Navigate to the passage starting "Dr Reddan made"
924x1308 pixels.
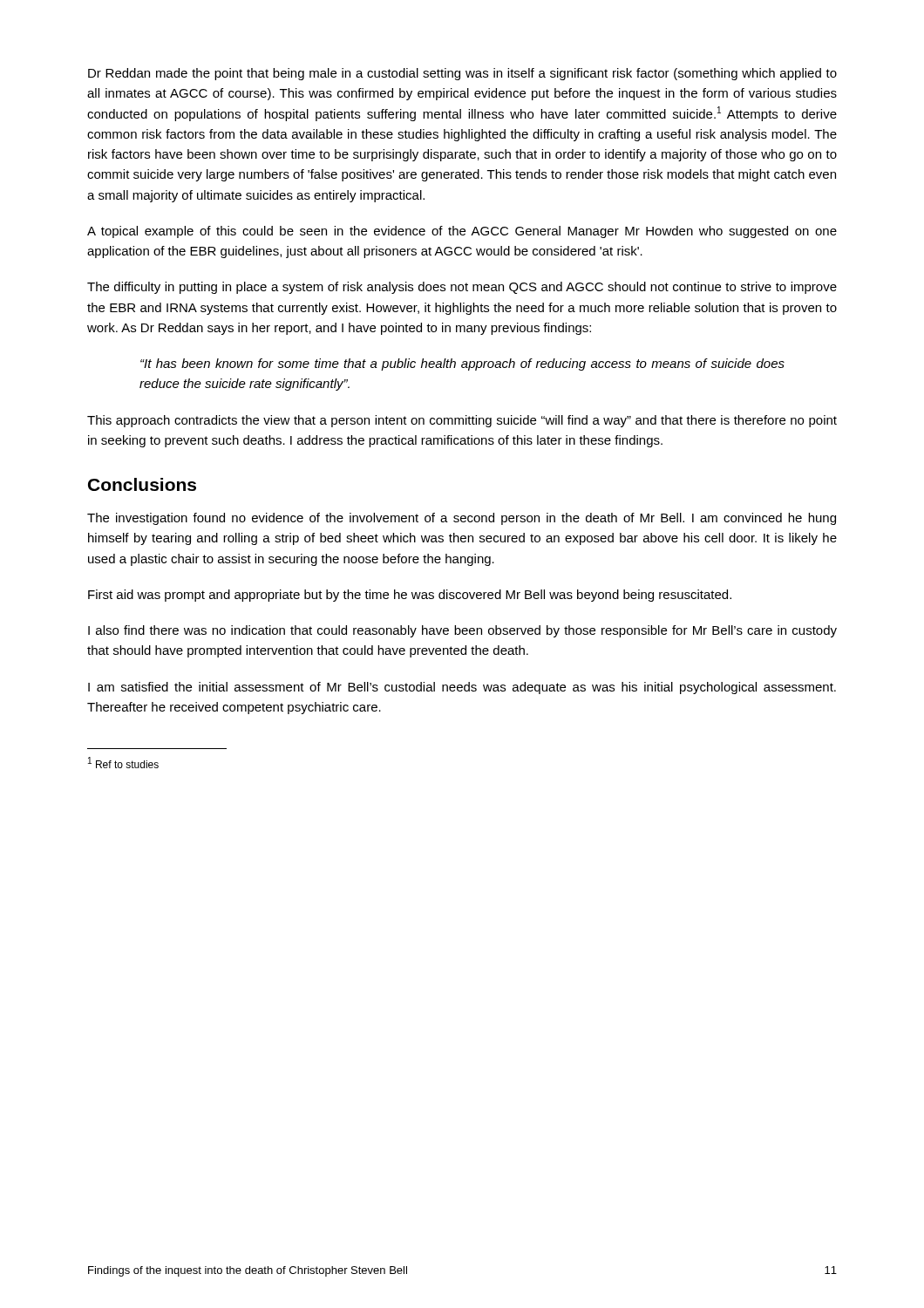coord(462,134)
